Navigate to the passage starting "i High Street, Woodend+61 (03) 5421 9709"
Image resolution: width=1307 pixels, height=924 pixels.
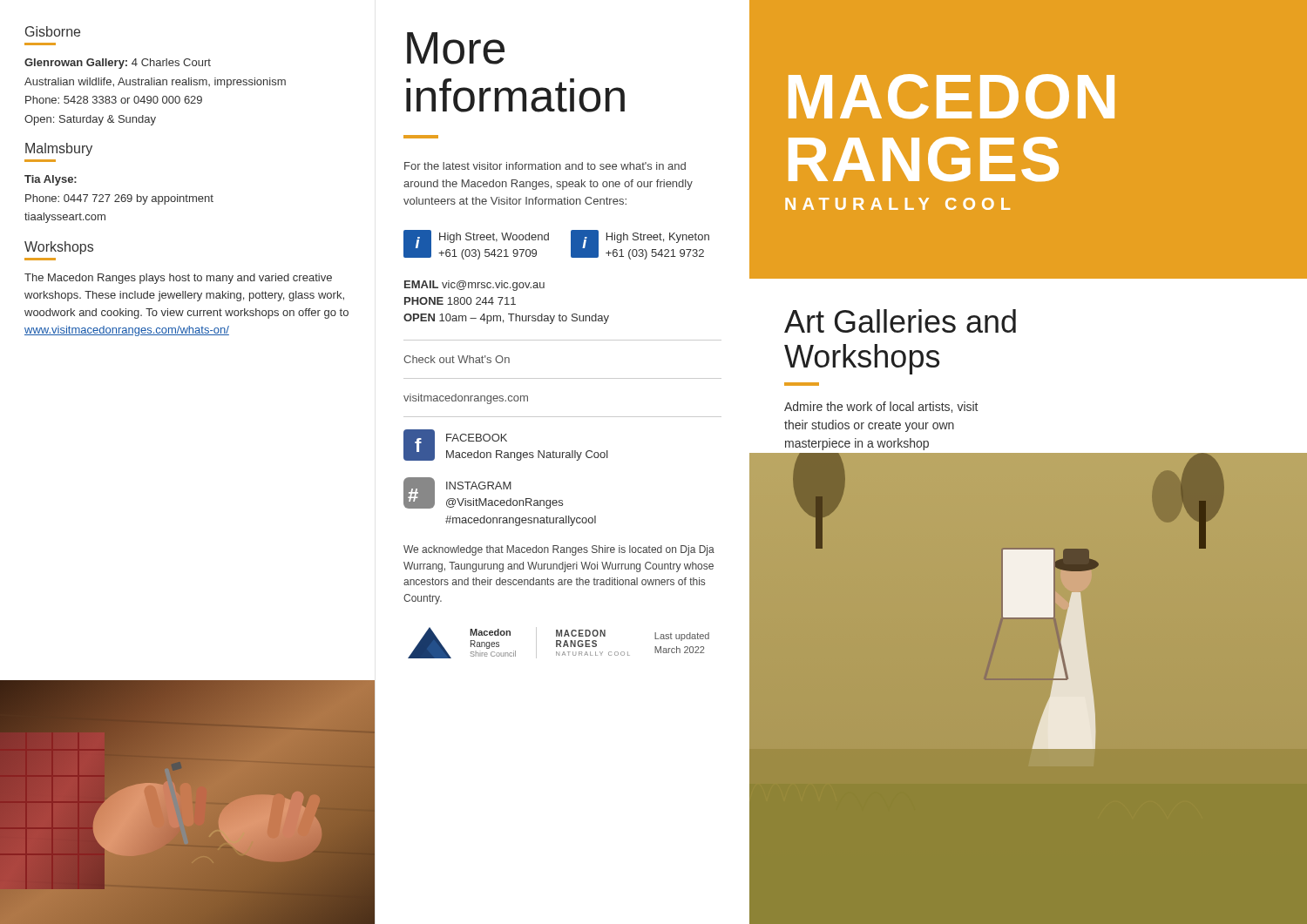point(557,245)
